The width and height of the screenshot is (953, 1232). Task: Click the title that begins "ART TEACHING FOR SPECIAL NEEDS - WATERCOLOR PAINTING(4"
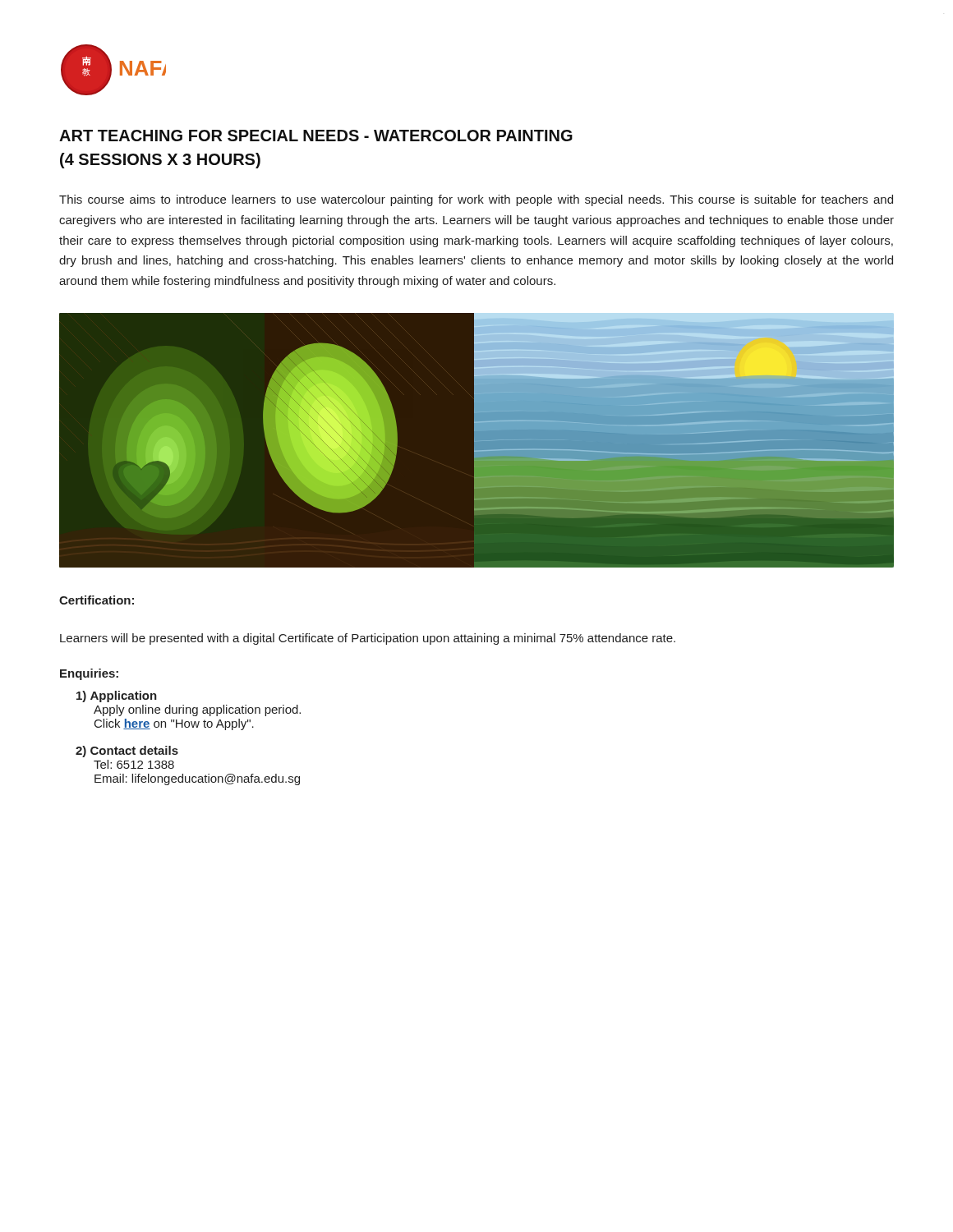point(476,148)
